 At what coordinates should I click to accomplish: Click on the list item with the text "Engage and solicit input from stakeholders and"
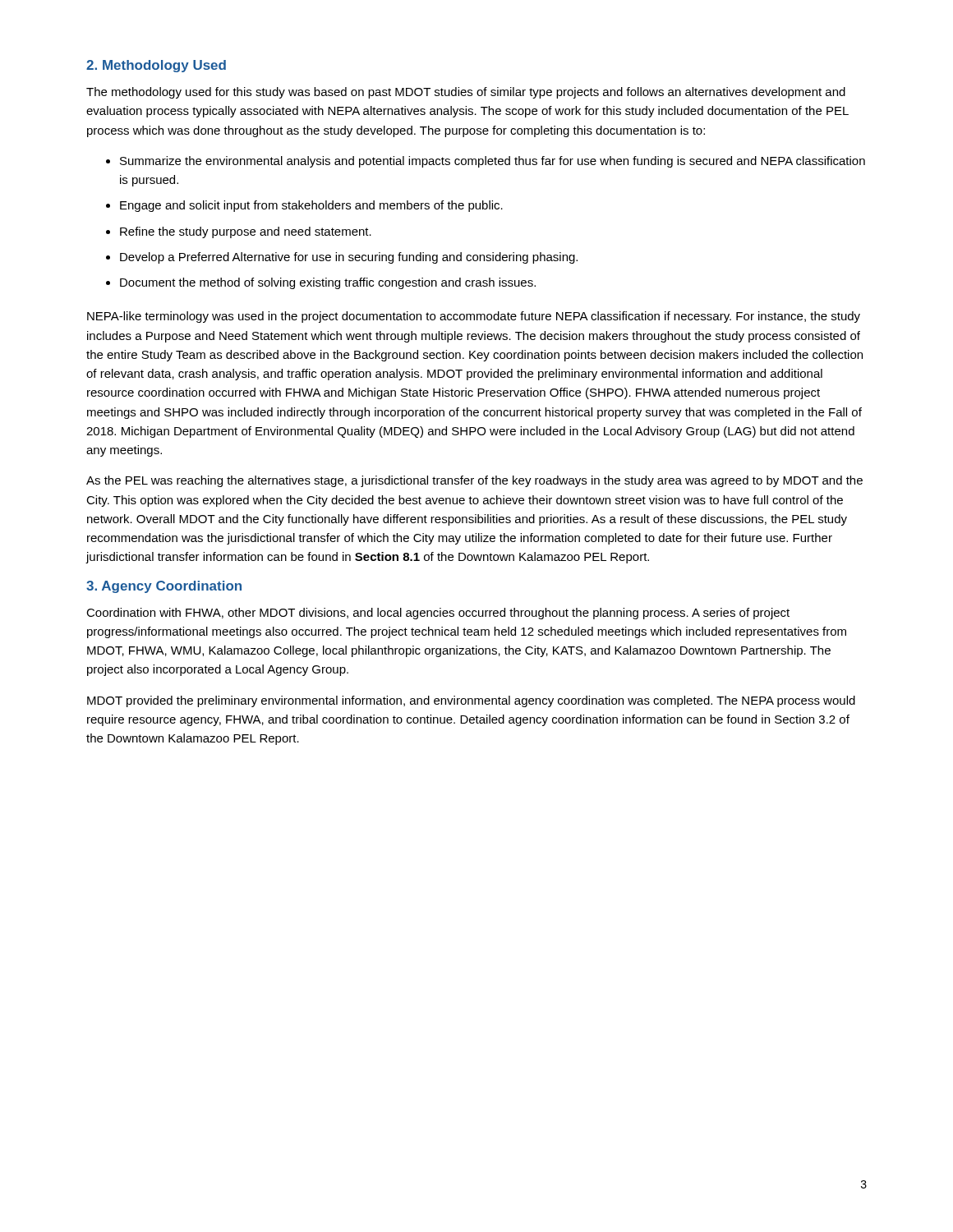click(x=311, y=205)
